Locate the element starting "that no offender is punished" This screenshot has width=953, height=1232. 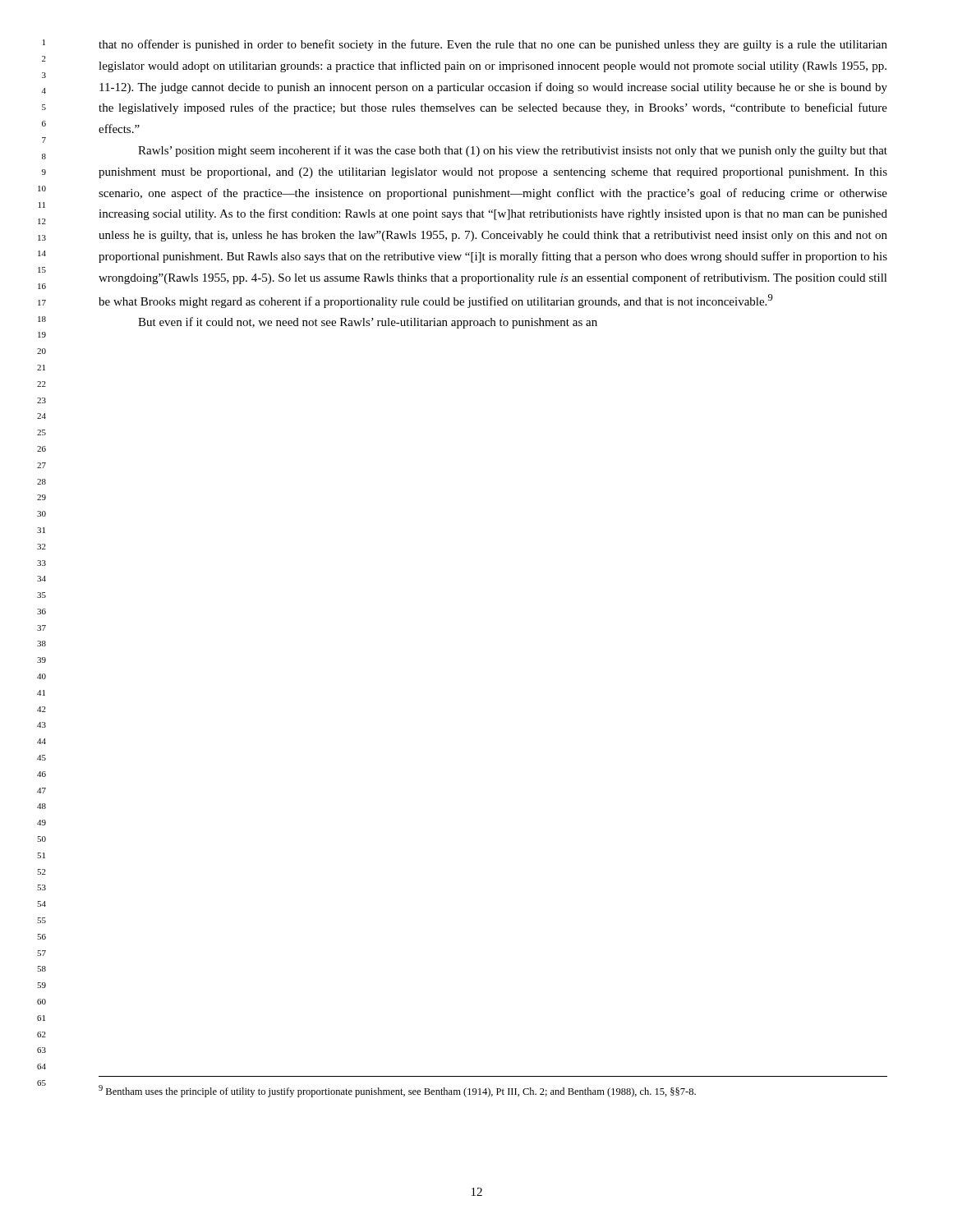pyautogui.click(x=493, y=87)
